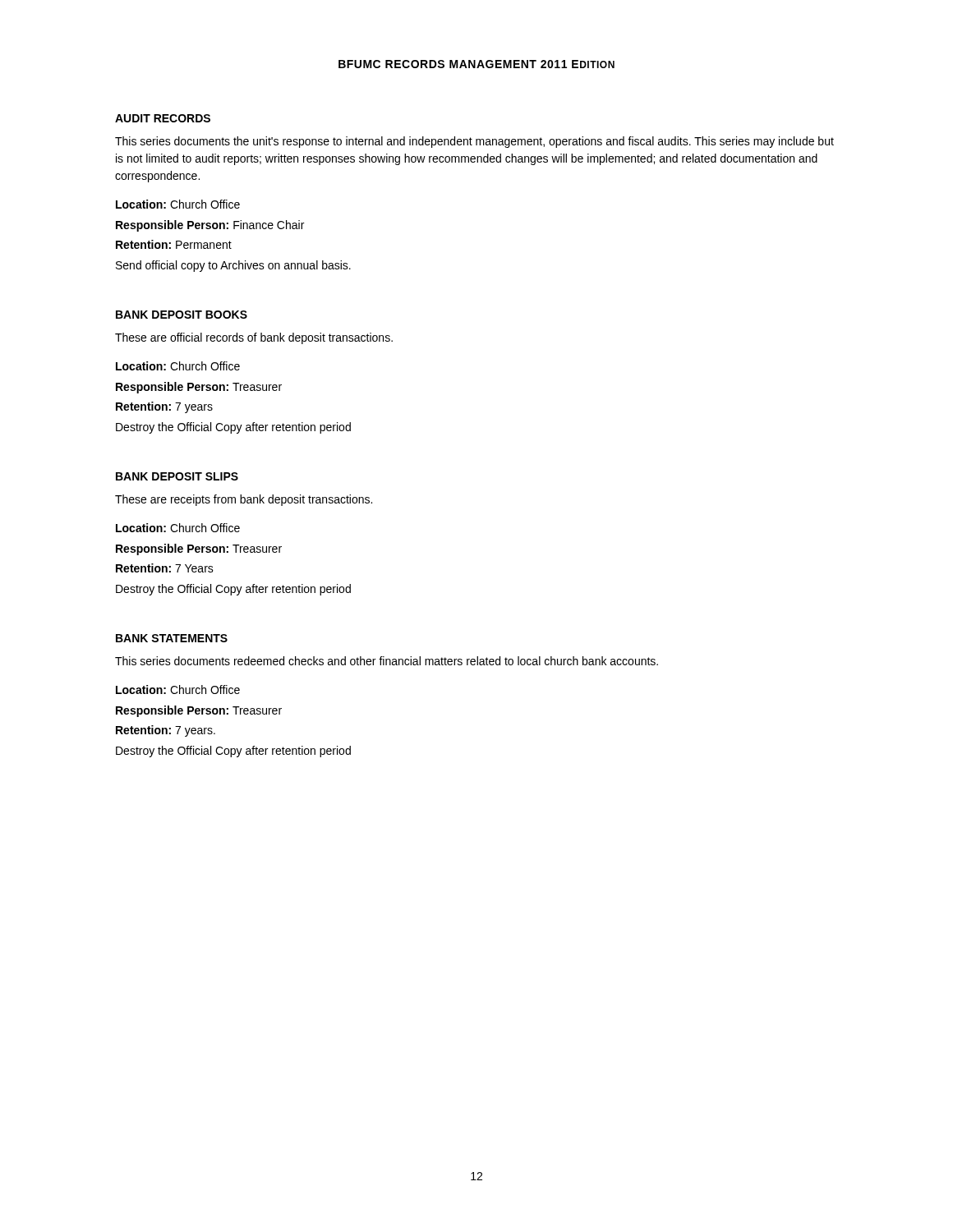Find the section header with the text "BANK DEPOSIT SLIPS"
Screen dimensions: 1232x953
(177, 476)
